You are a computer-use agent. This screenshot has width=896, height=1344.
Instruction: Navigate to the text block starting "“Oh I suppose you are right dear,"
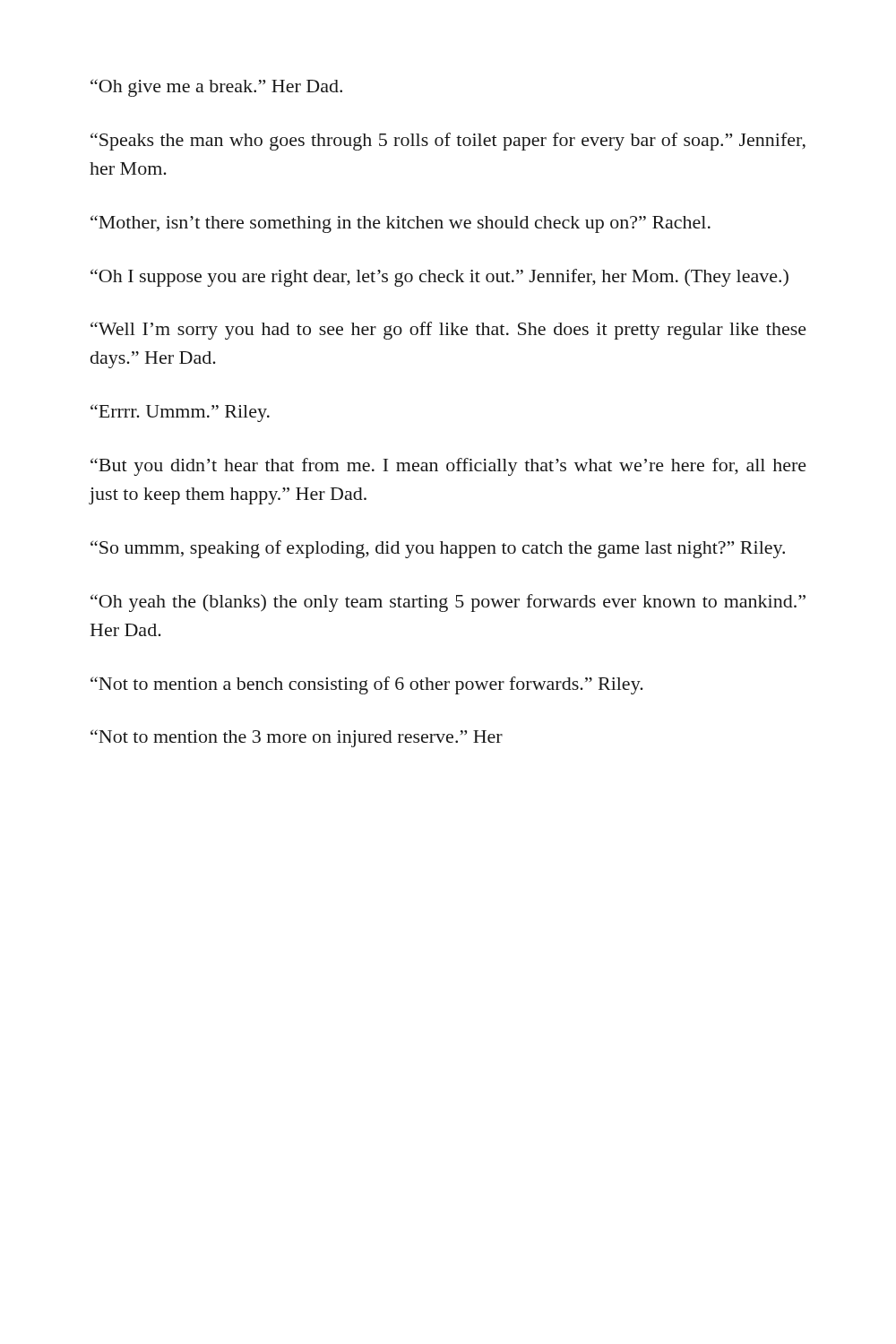pos(439,275)
